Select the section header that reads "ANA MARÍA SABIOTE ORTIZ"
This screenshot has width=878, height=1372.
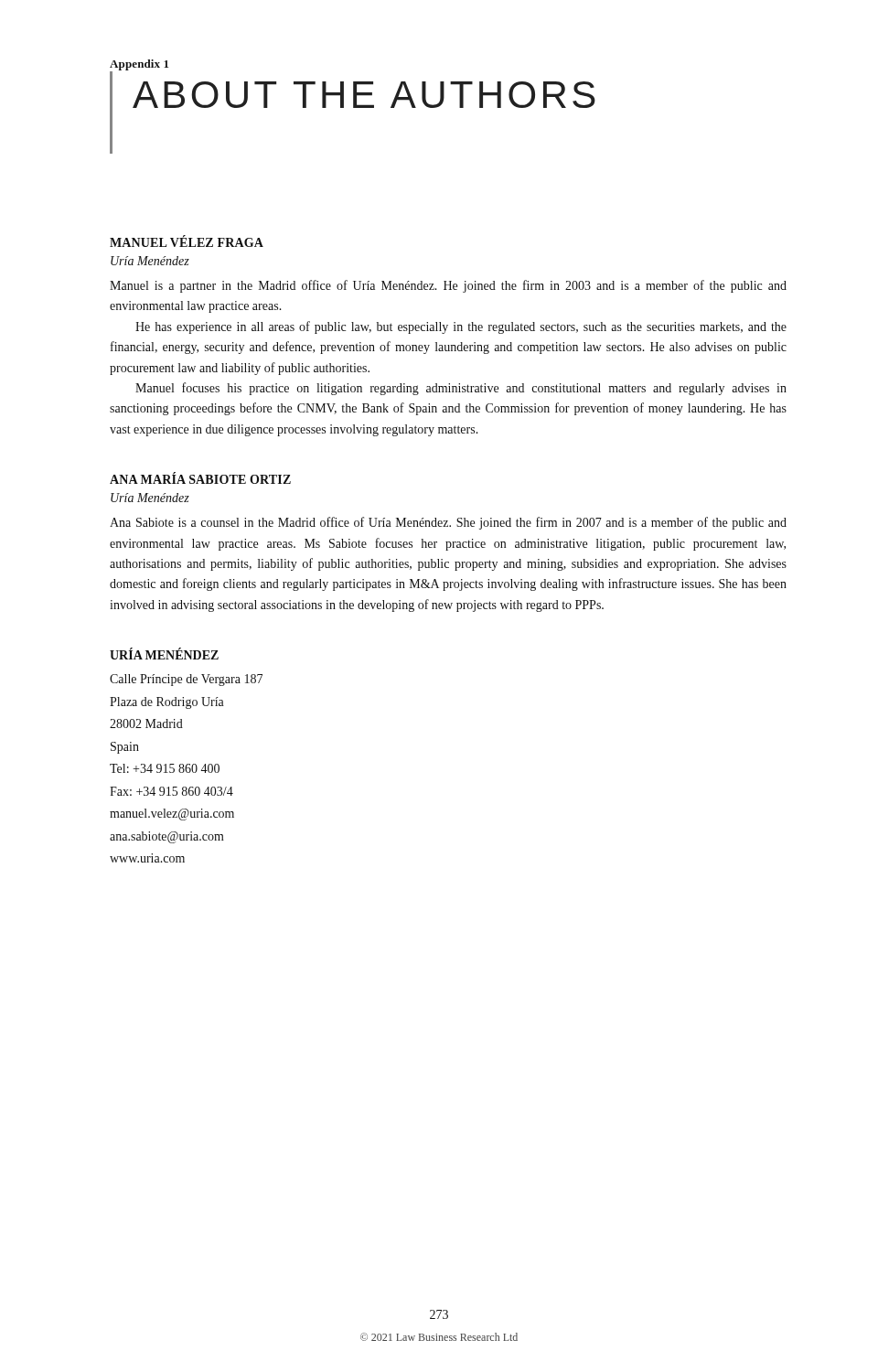[x=200, y=480]
